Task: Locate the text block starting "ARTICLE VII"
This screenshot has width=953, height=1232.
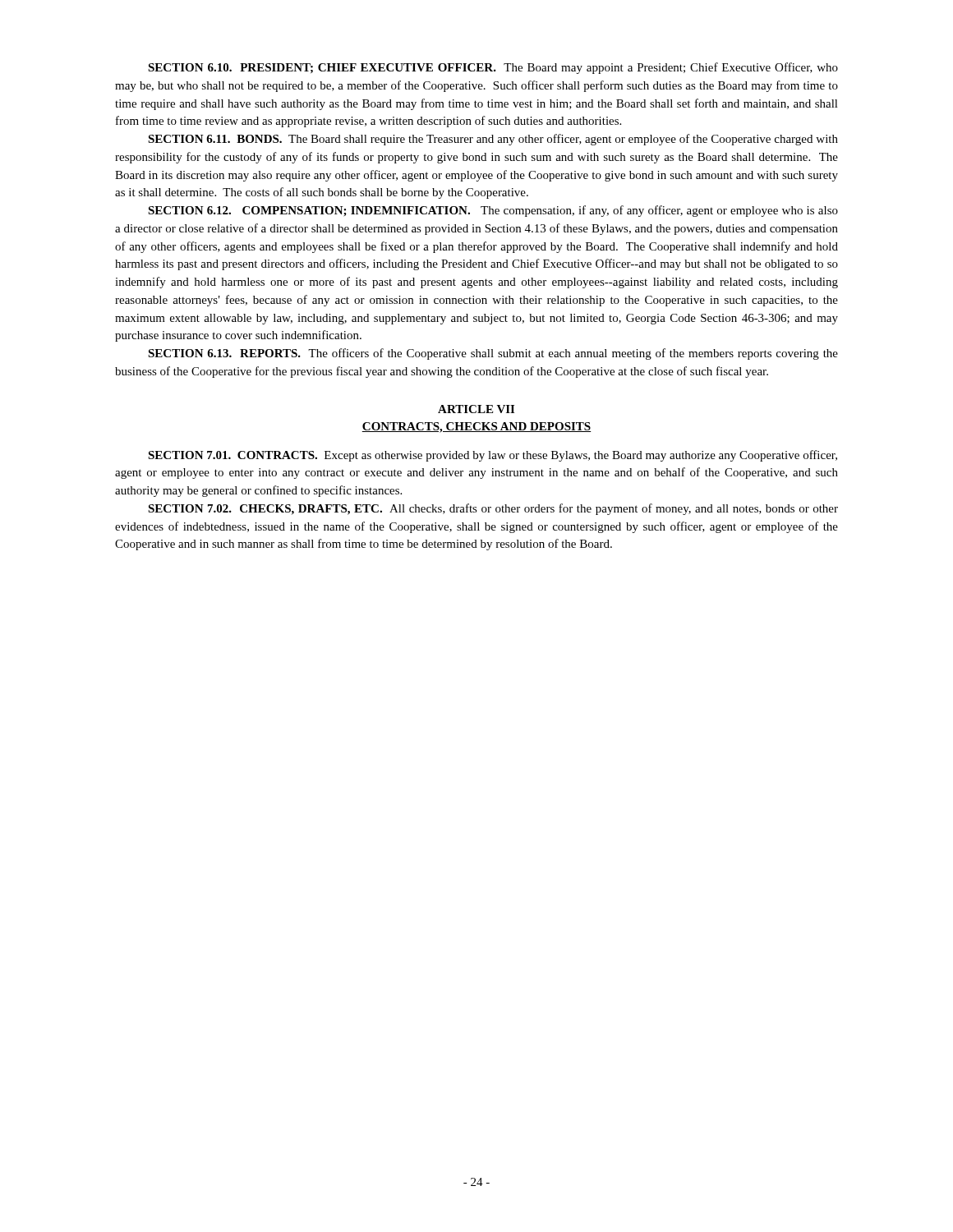Action: tap(476, 409)
